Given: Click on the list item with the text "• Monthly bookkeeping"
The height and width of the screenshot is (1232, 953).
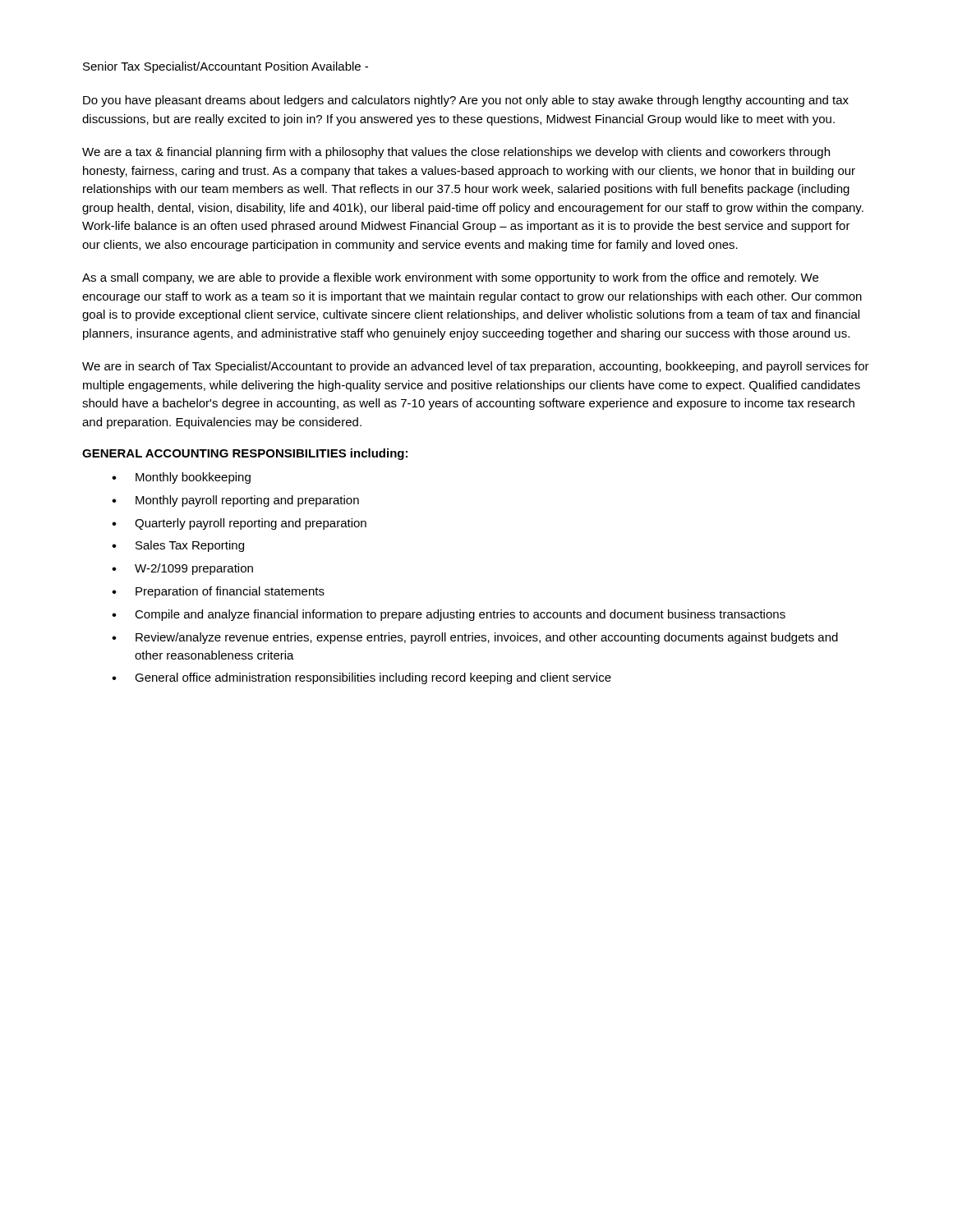Looking at the screenshot, I should 181,478.
